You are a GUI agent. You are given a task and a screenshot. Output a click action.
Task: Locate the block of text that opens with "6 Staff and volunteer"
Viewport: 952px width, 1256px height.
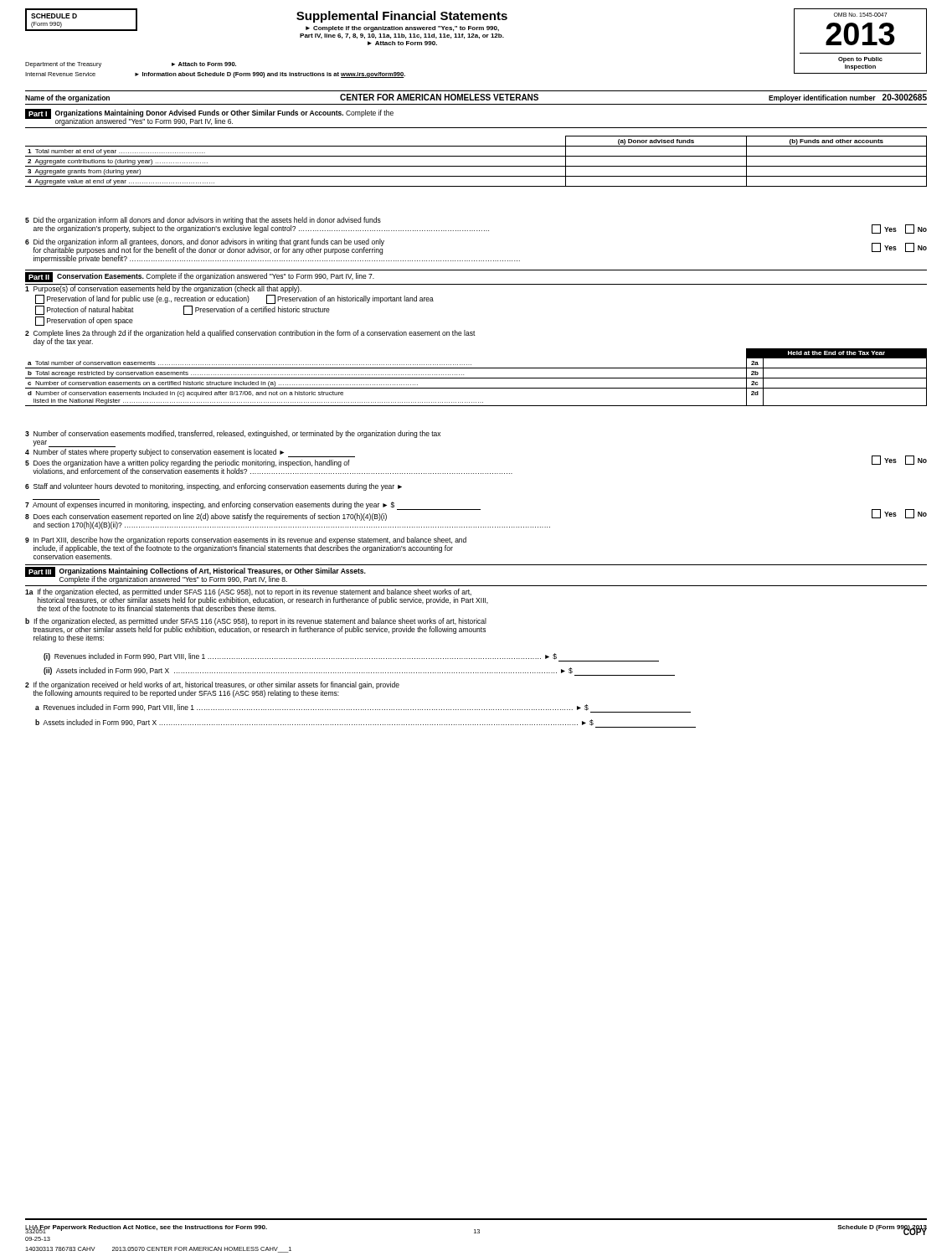click(x=214, y=491)
